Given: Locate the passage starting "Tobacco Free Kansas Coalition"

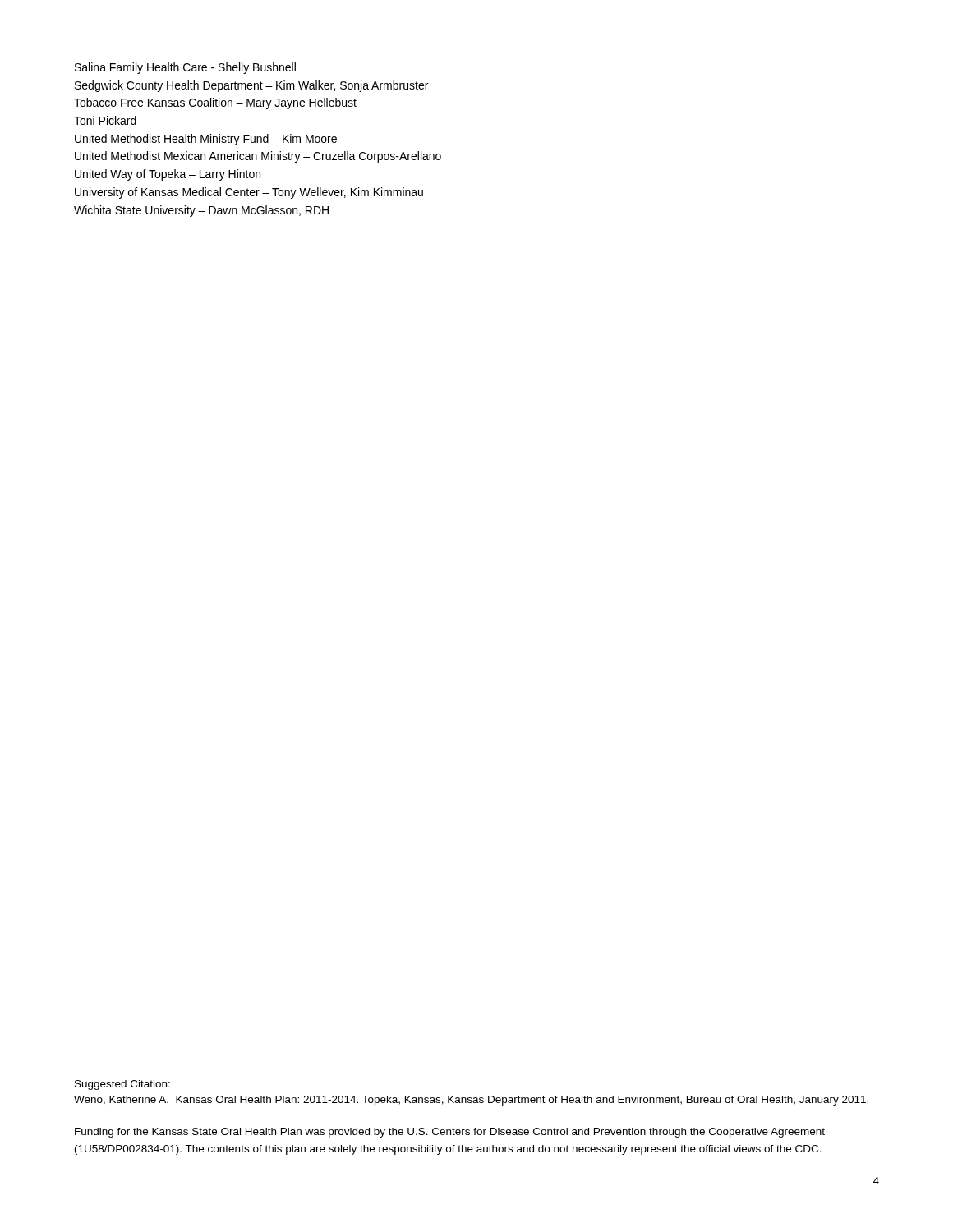Looking at the screenshot, I should (215, 103).
